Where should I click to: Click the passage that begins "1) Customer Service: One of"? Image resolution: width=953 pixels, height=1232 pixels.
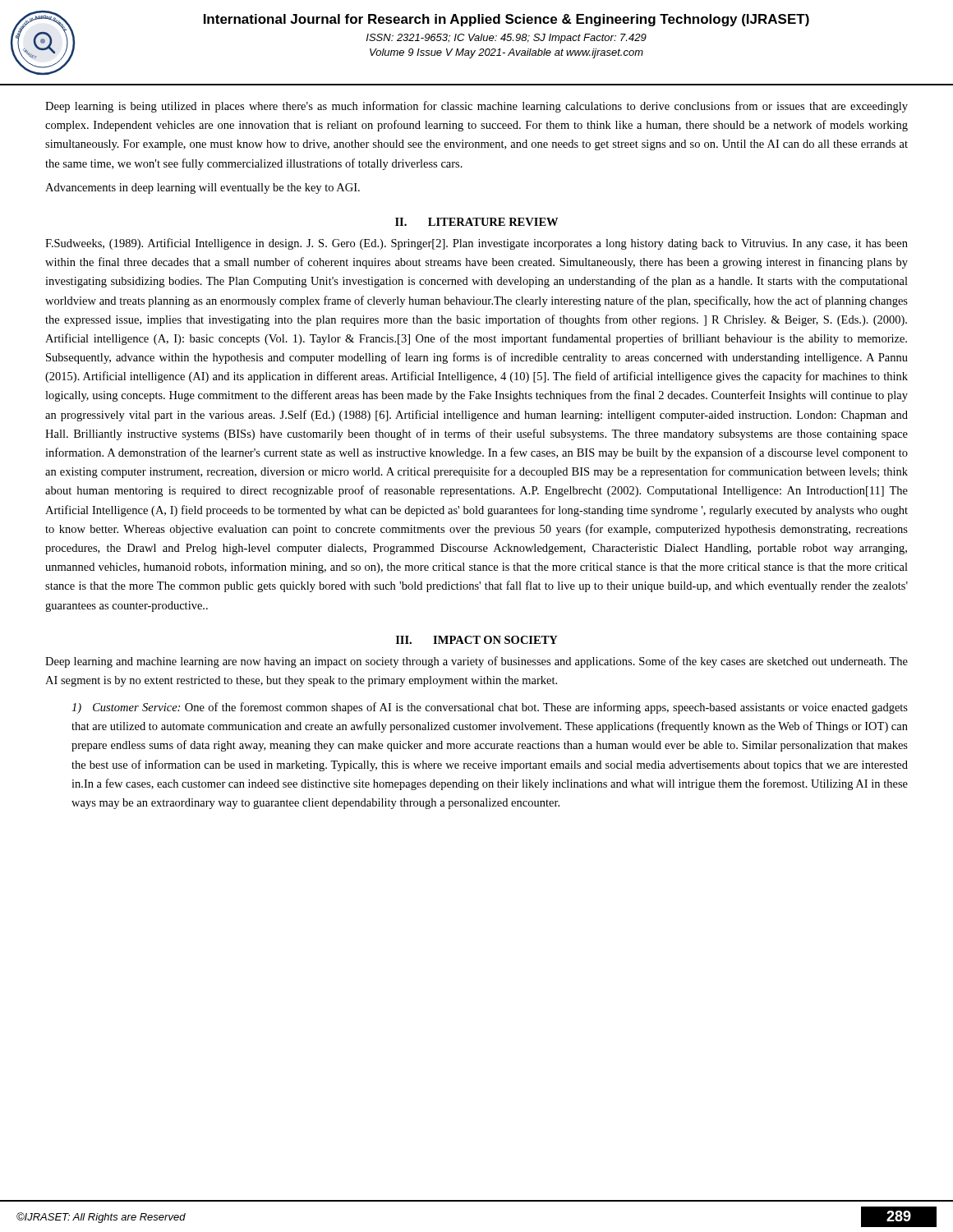click(x=490, y=755)
